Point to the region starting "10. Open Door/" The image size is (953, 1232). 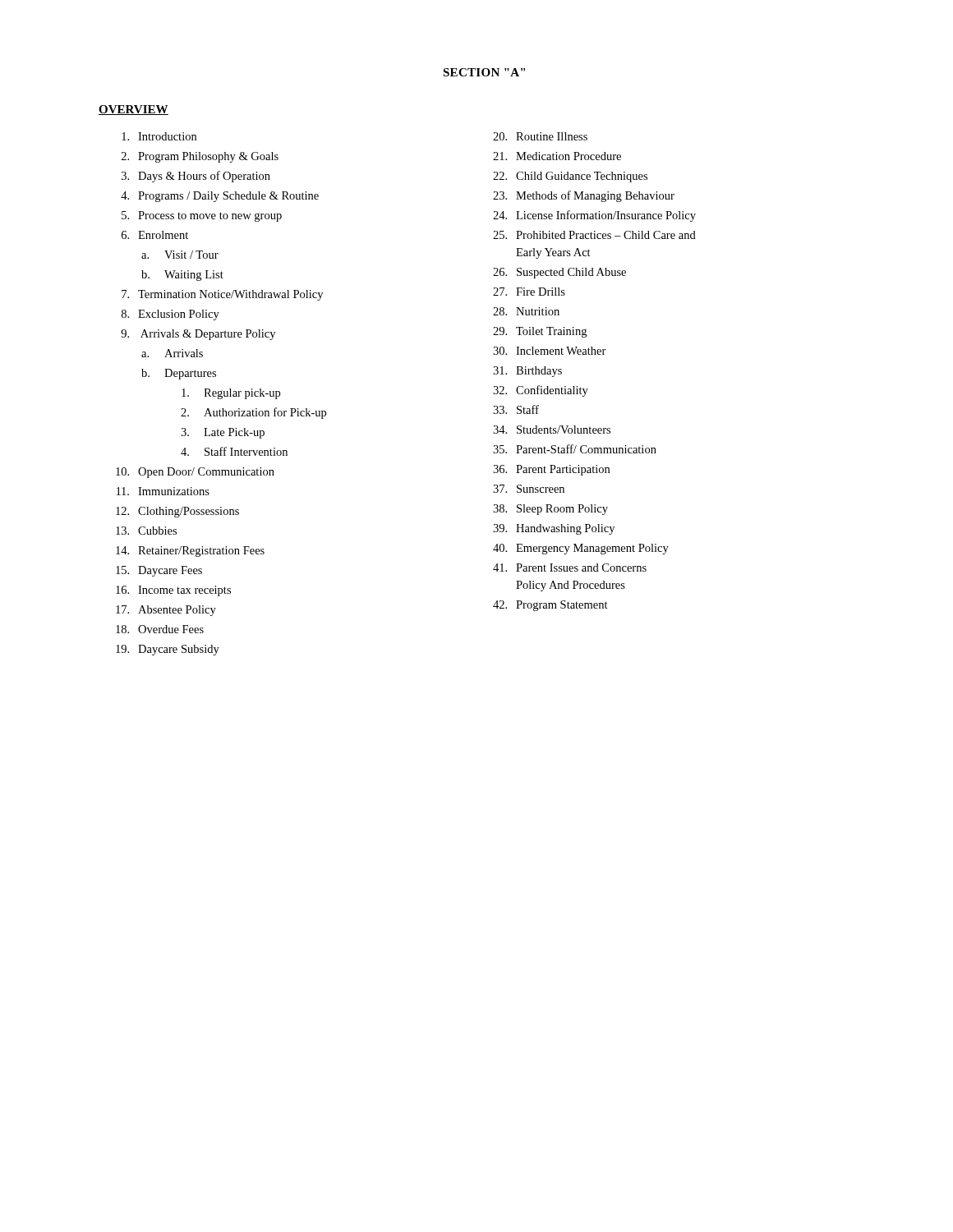tap(195, 473)
